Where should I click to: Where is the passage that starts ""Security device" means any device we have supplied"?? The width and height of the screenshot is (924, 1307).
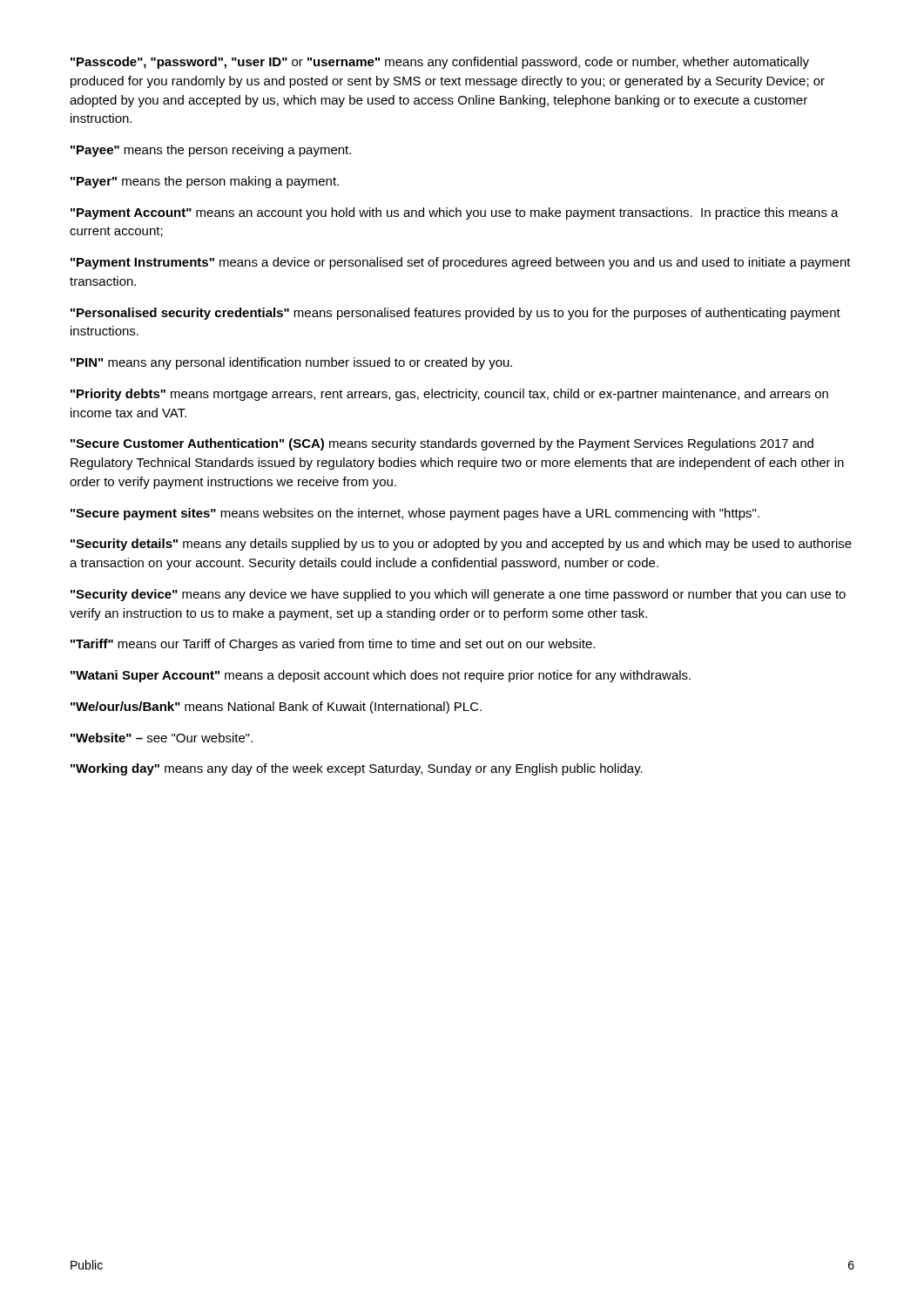tap(458, 603)
